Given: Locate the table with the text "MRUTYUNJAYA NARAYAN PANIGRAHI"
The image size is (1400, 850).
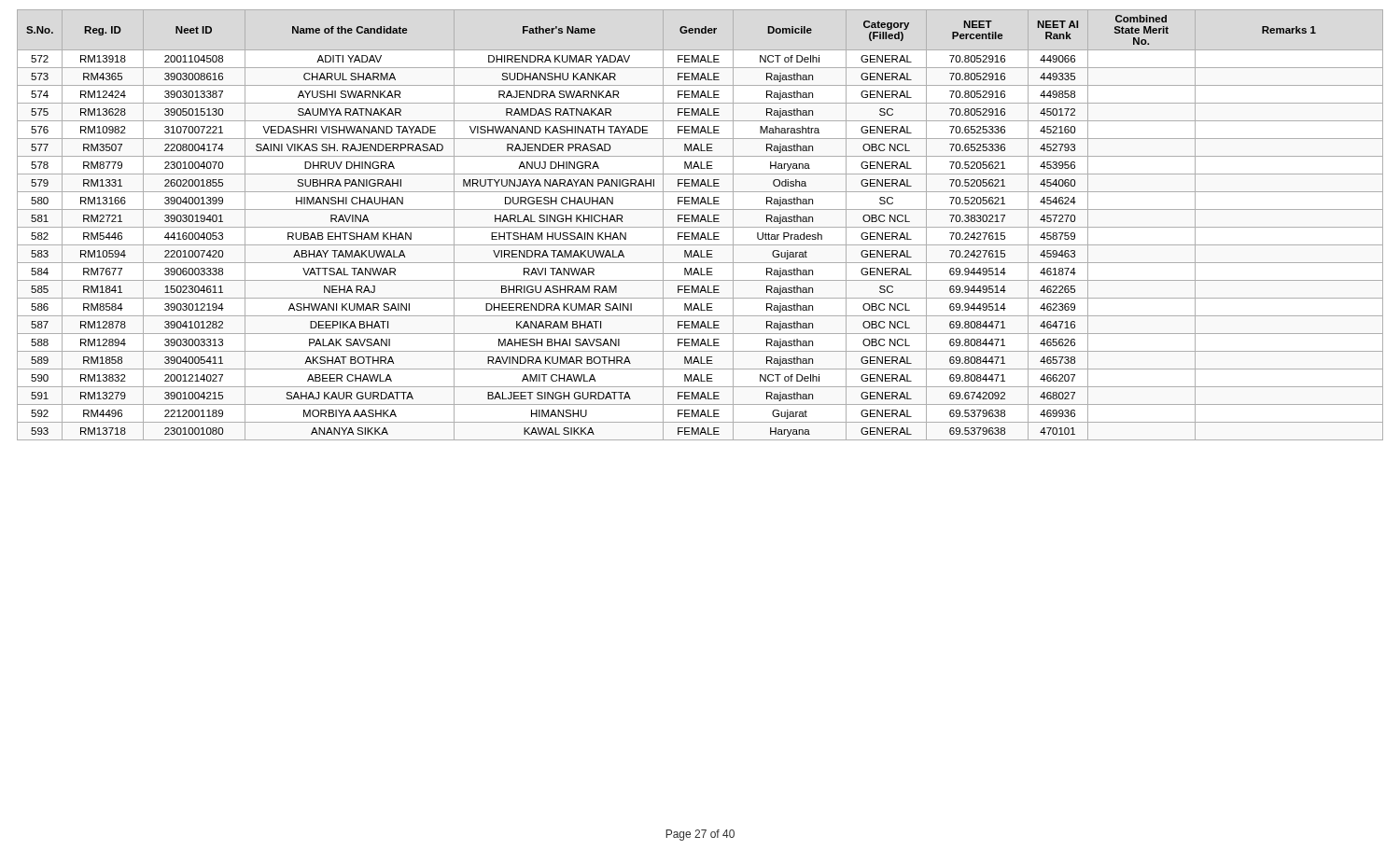Looking at the screenshot, I should (x=700, y=225).
